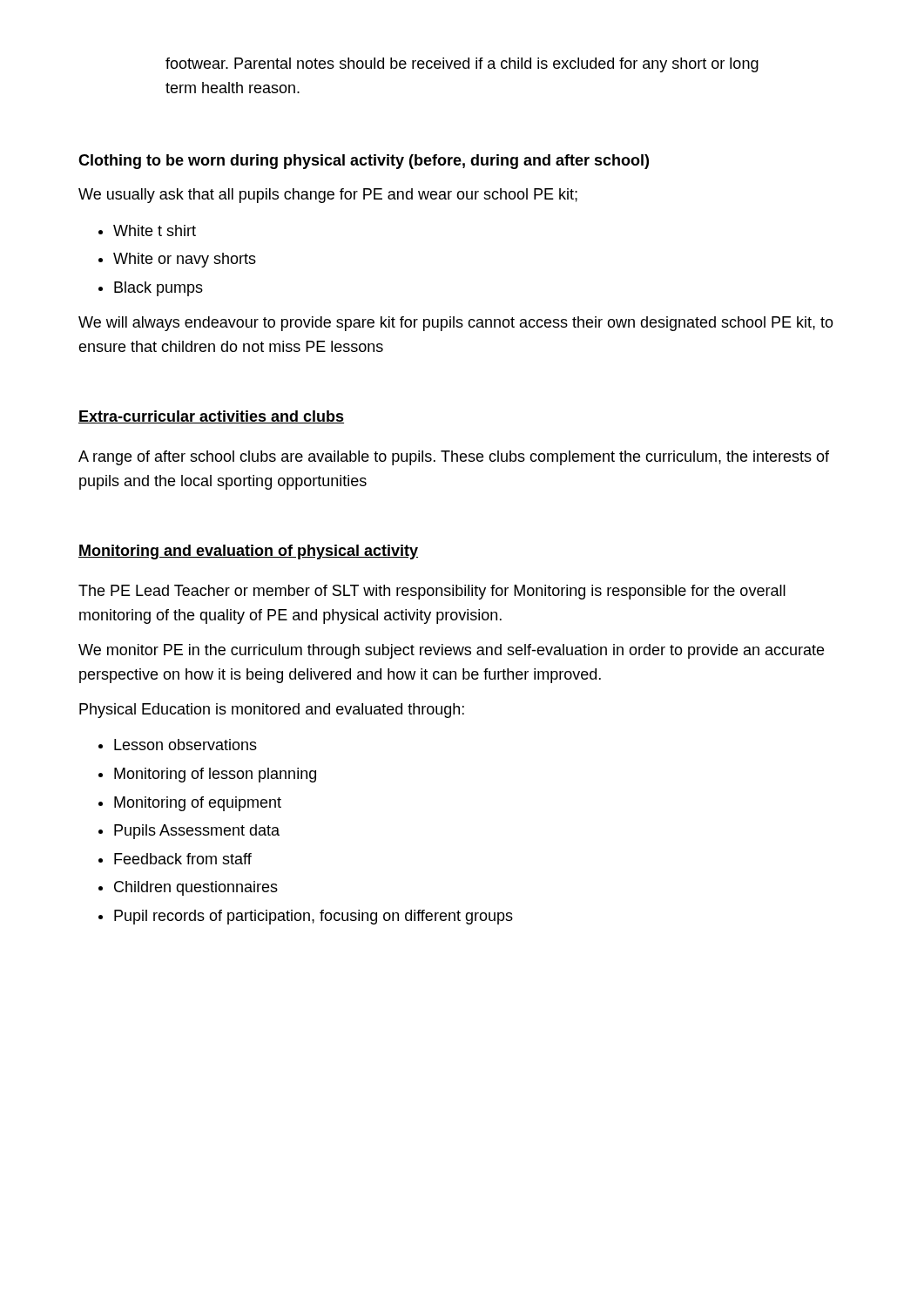Click on the text block starting "Monitoring and evaluation of physical activity"
The image size is (924, 1307).
(248, 551)
